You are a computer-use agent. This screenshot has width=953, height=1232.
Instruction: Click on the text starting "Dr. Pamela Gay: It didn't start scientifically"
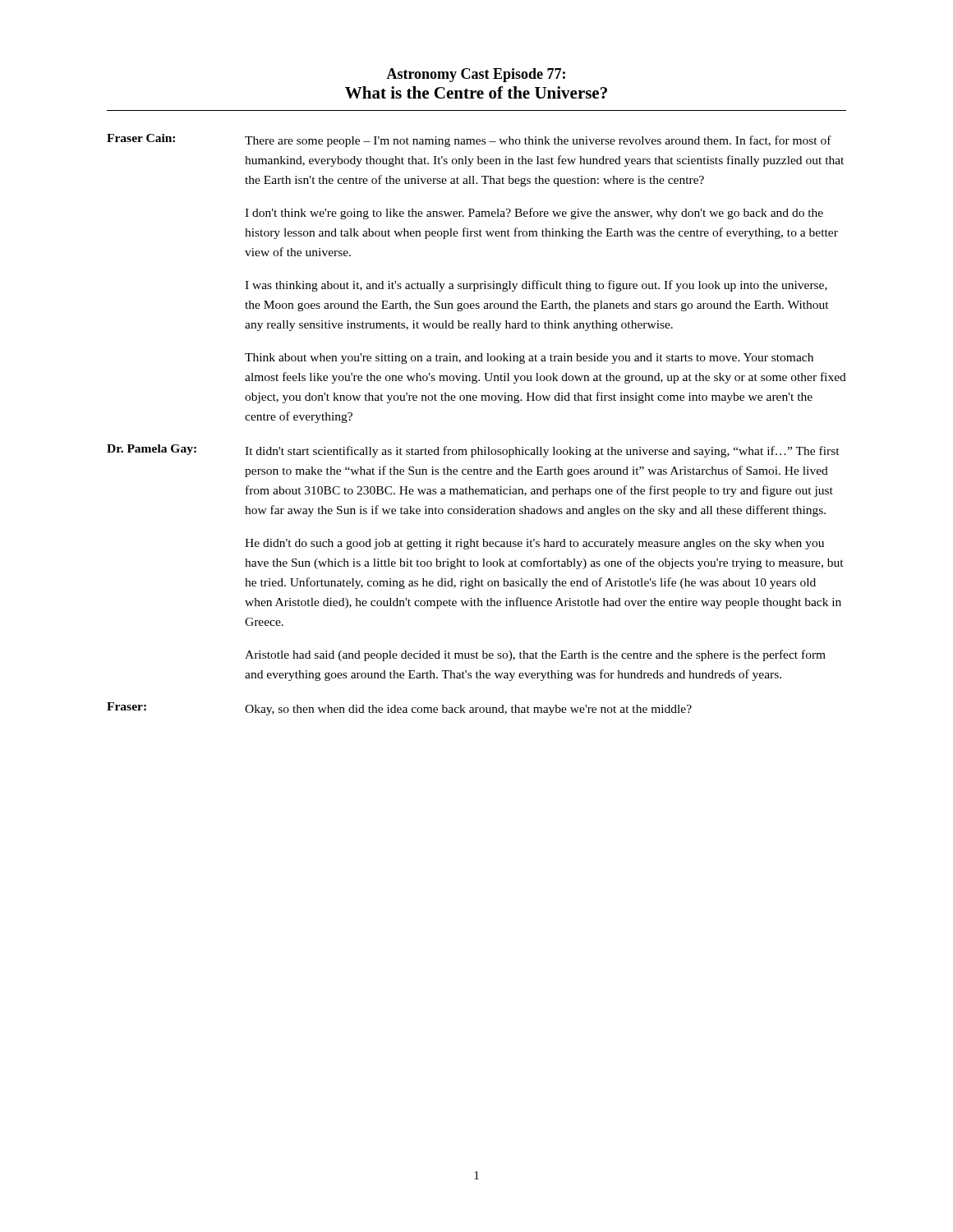[476, 563]
